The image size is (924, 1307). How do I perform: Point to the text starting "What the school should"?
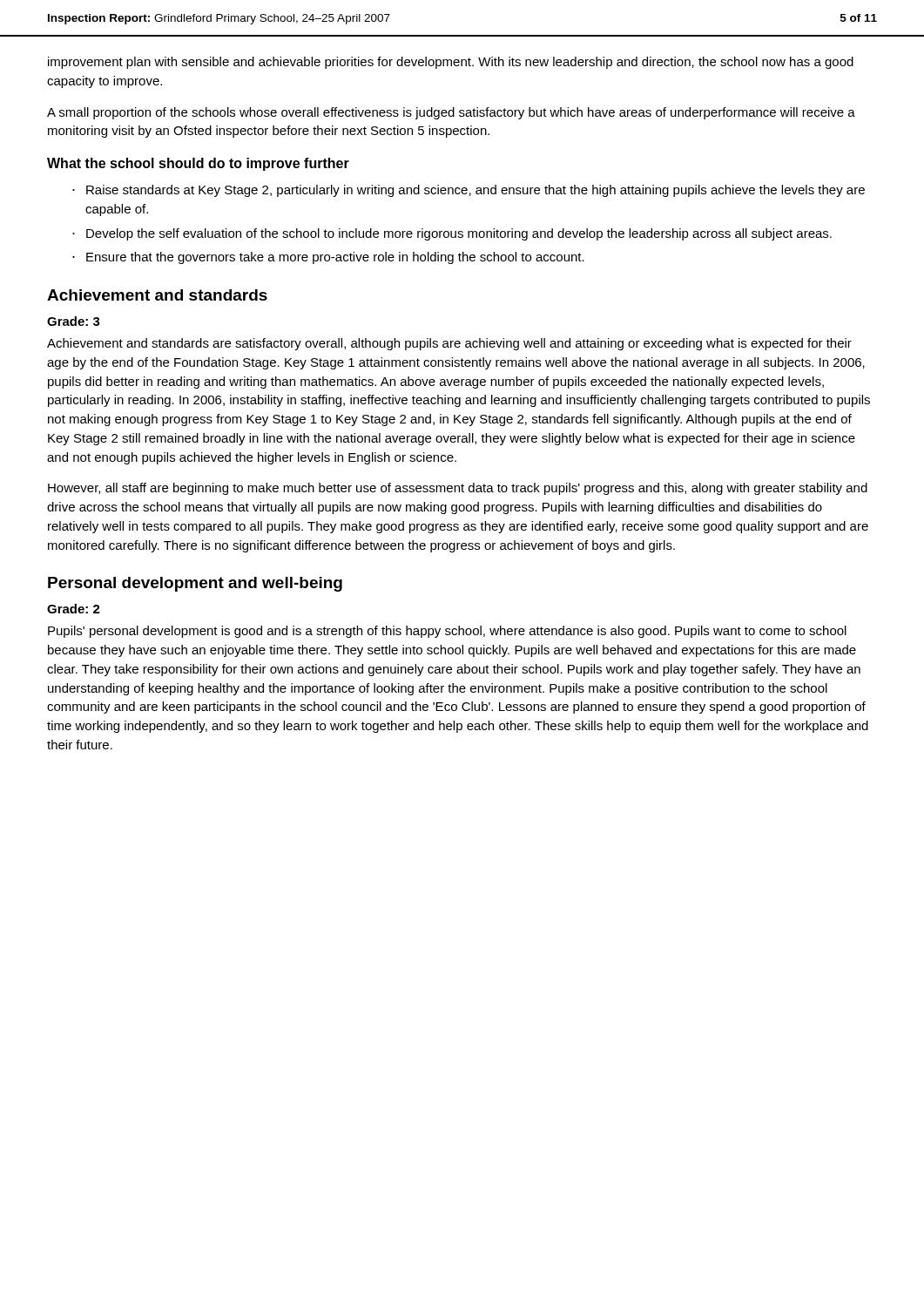click(198, 163)
